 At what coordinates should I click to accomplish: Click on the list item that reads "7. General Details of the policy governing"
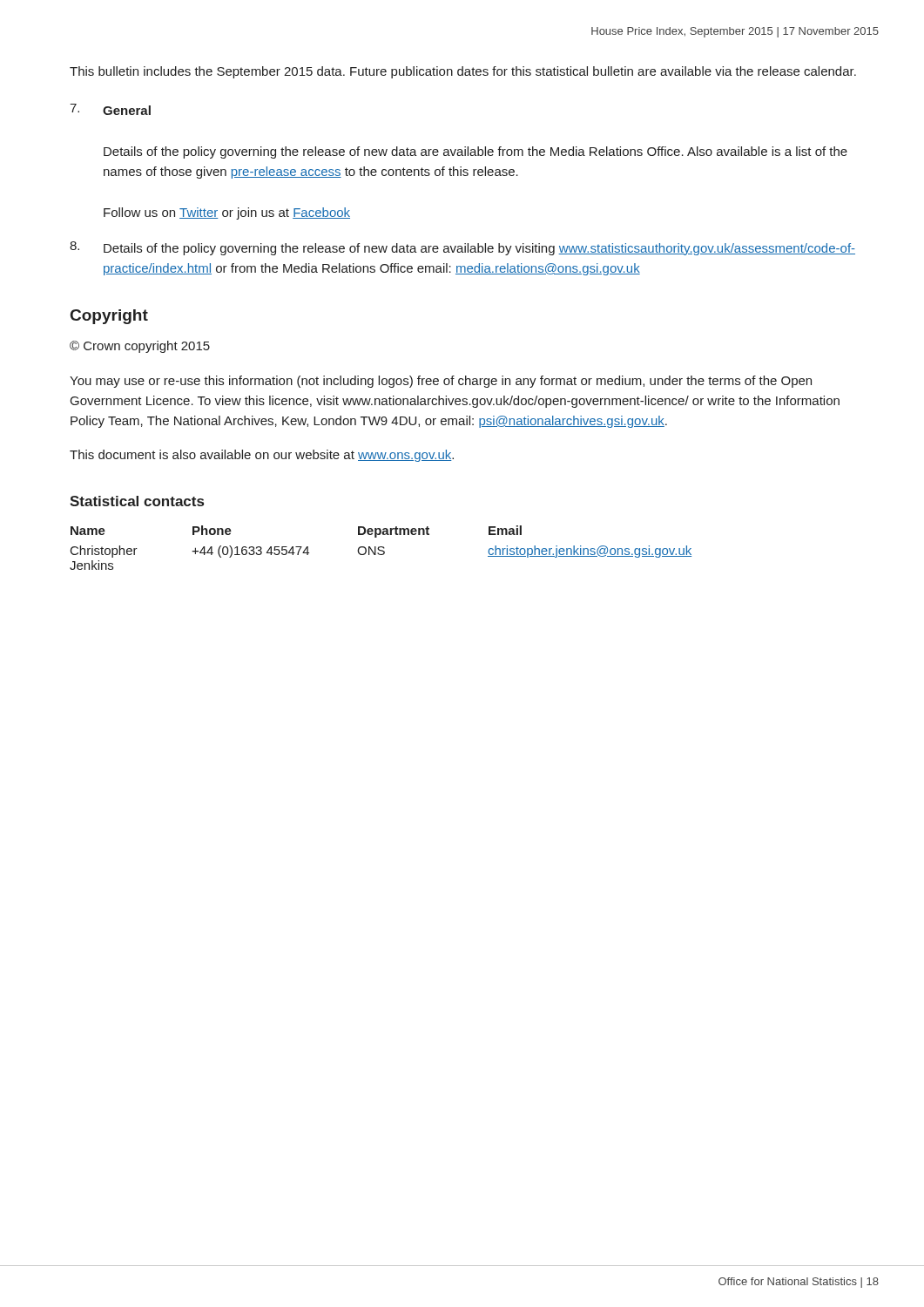[471, 161]
